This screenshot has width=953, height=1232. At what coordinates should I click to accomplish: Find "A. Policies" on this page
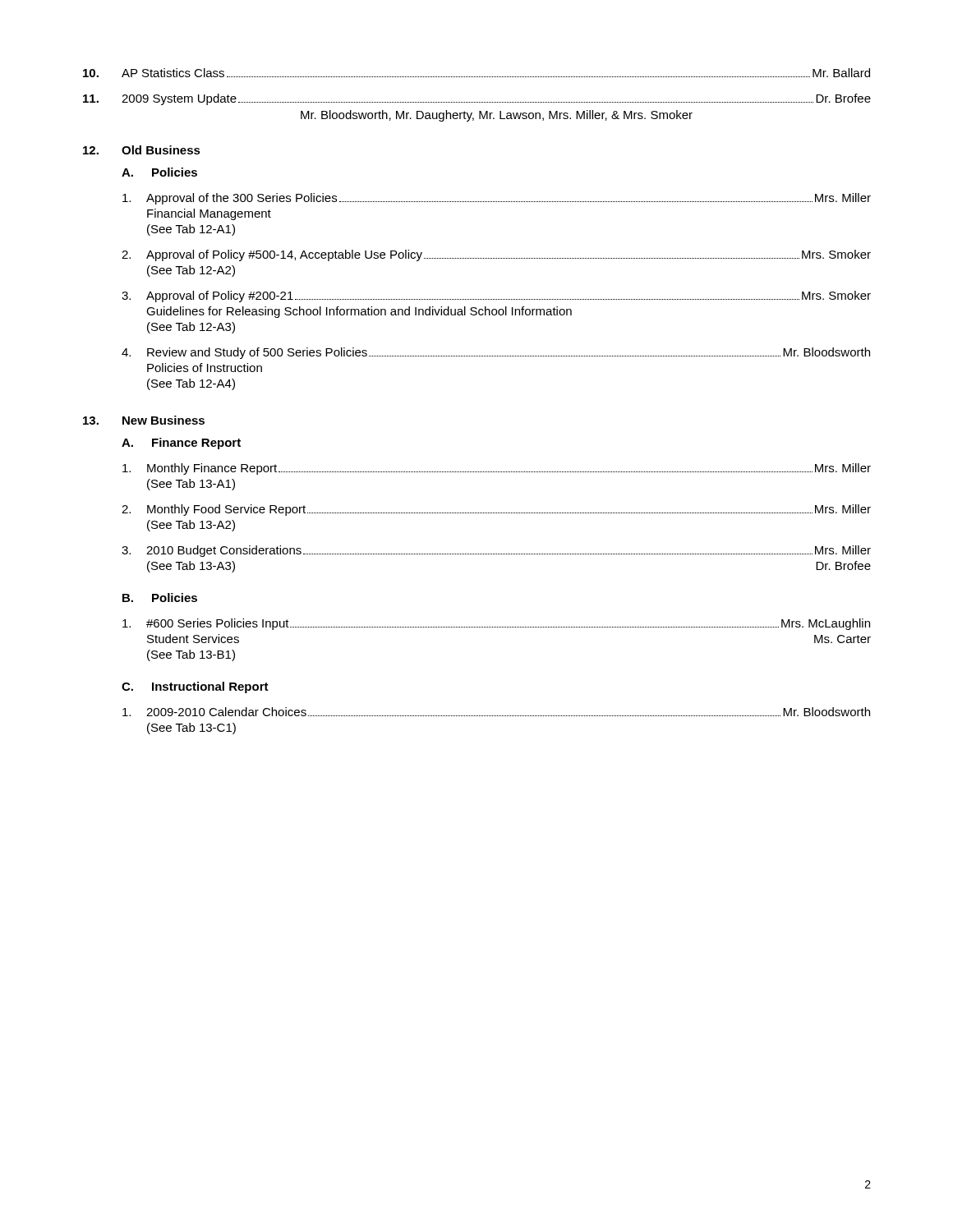(x=140, y=172)
